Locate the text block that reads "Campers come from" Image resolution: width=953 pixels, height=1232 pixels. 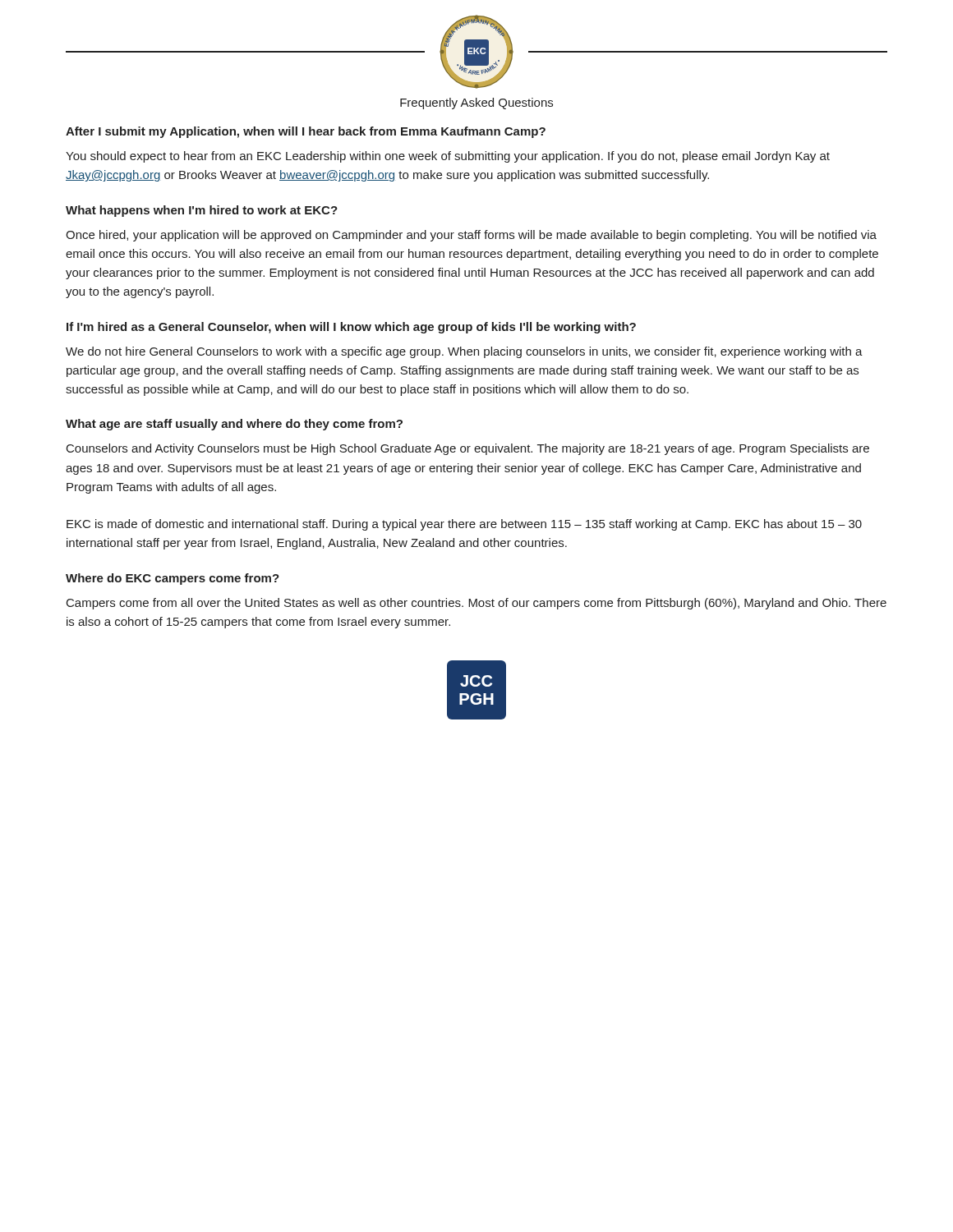[x=476, y=612]
